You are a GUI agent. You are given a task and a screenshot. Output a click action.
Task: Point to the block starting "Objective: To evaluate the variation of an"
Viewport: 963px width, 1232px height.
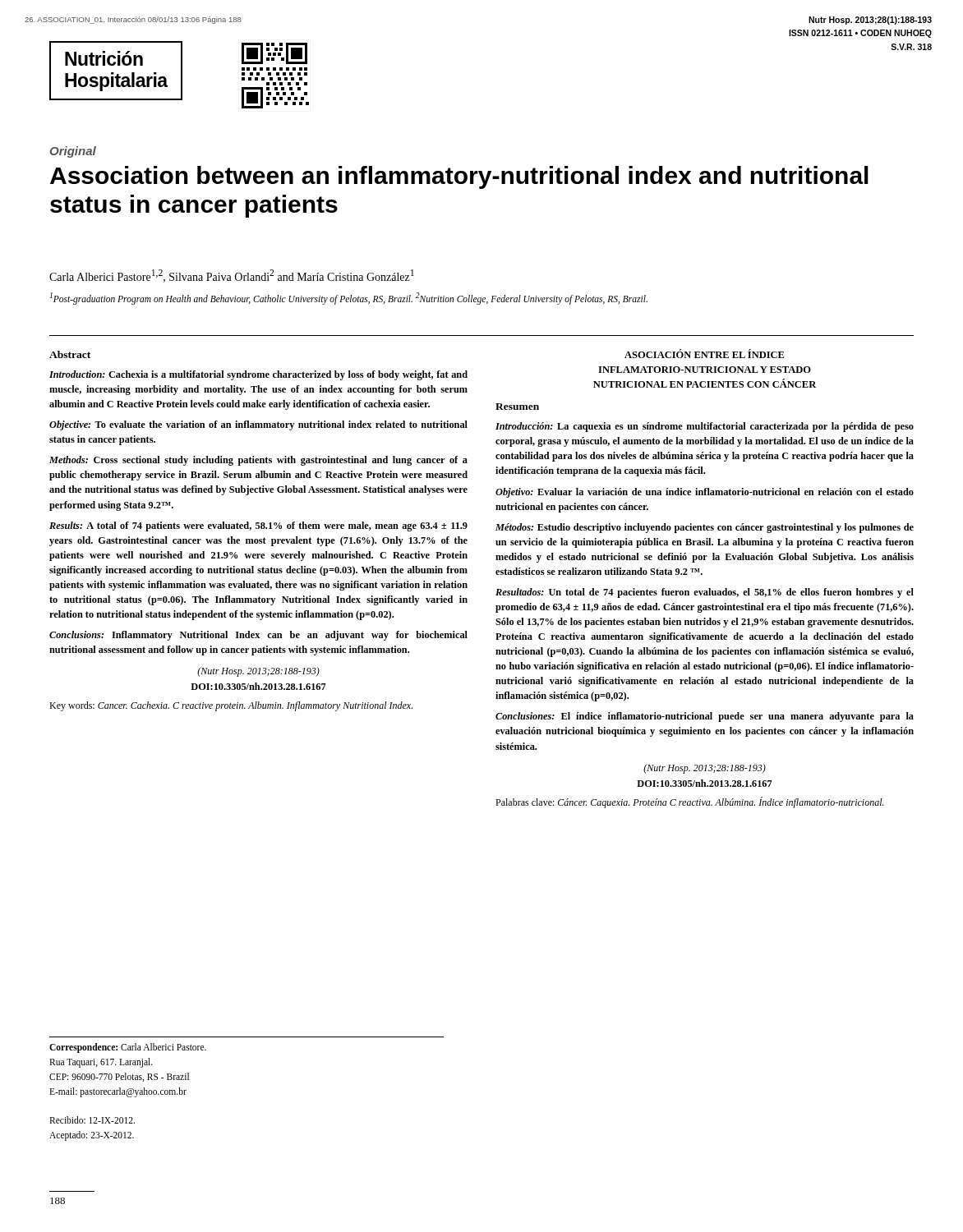258,432
